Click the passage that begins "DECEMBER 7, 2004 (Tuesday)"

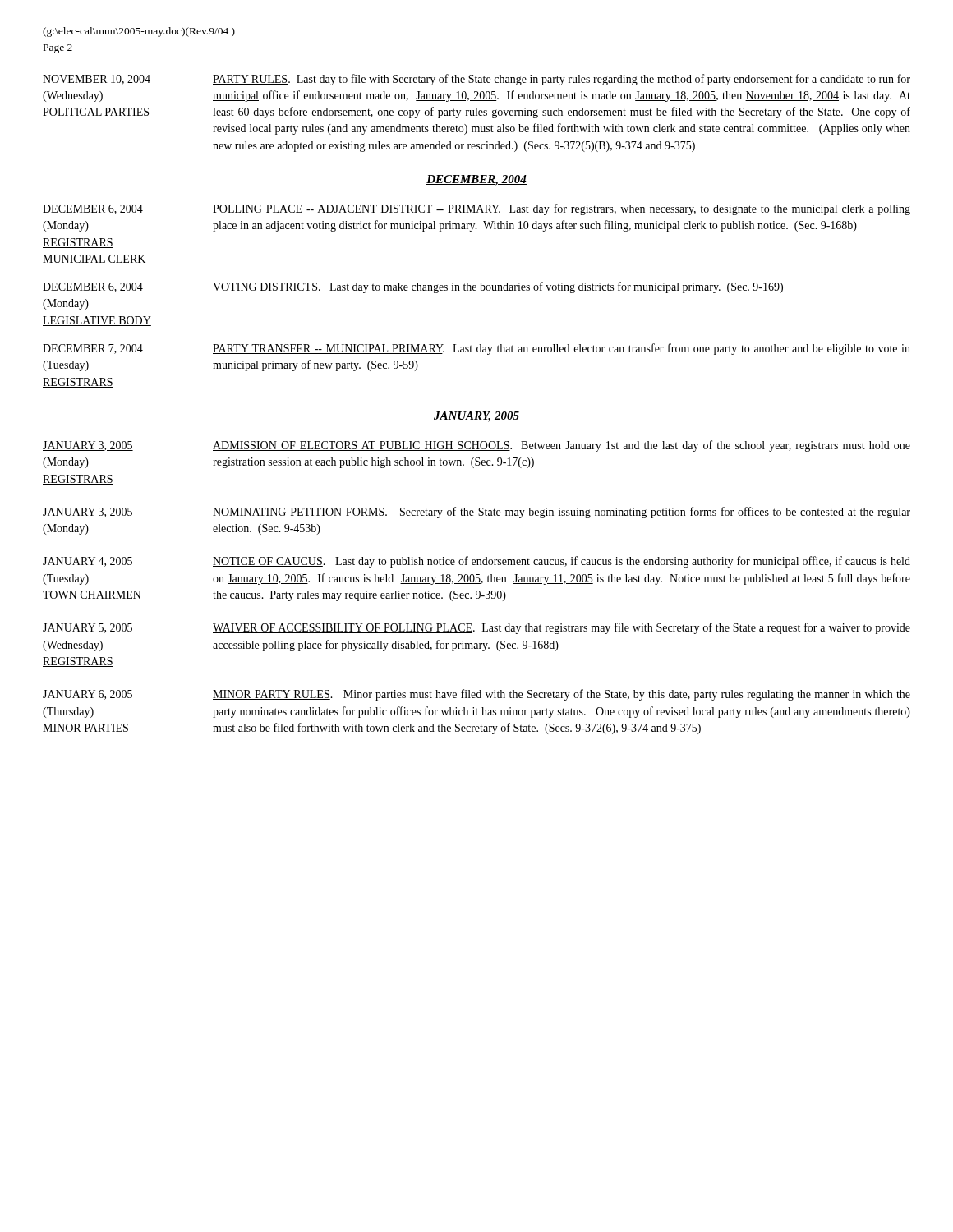(476, 349)
